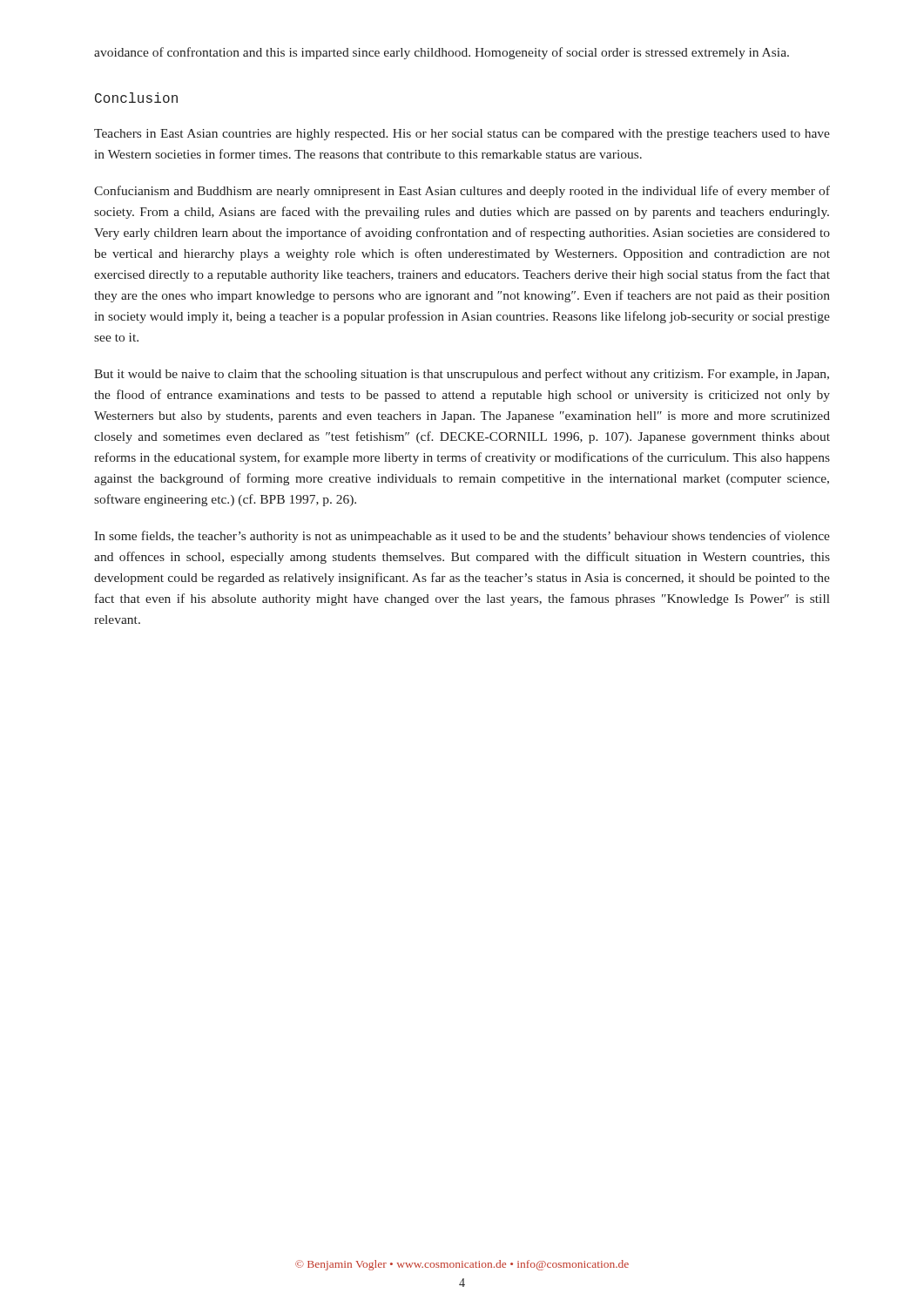Find the text starting "Confucianism and Buddhism are nearly omnipresent"

click(462, 263)
